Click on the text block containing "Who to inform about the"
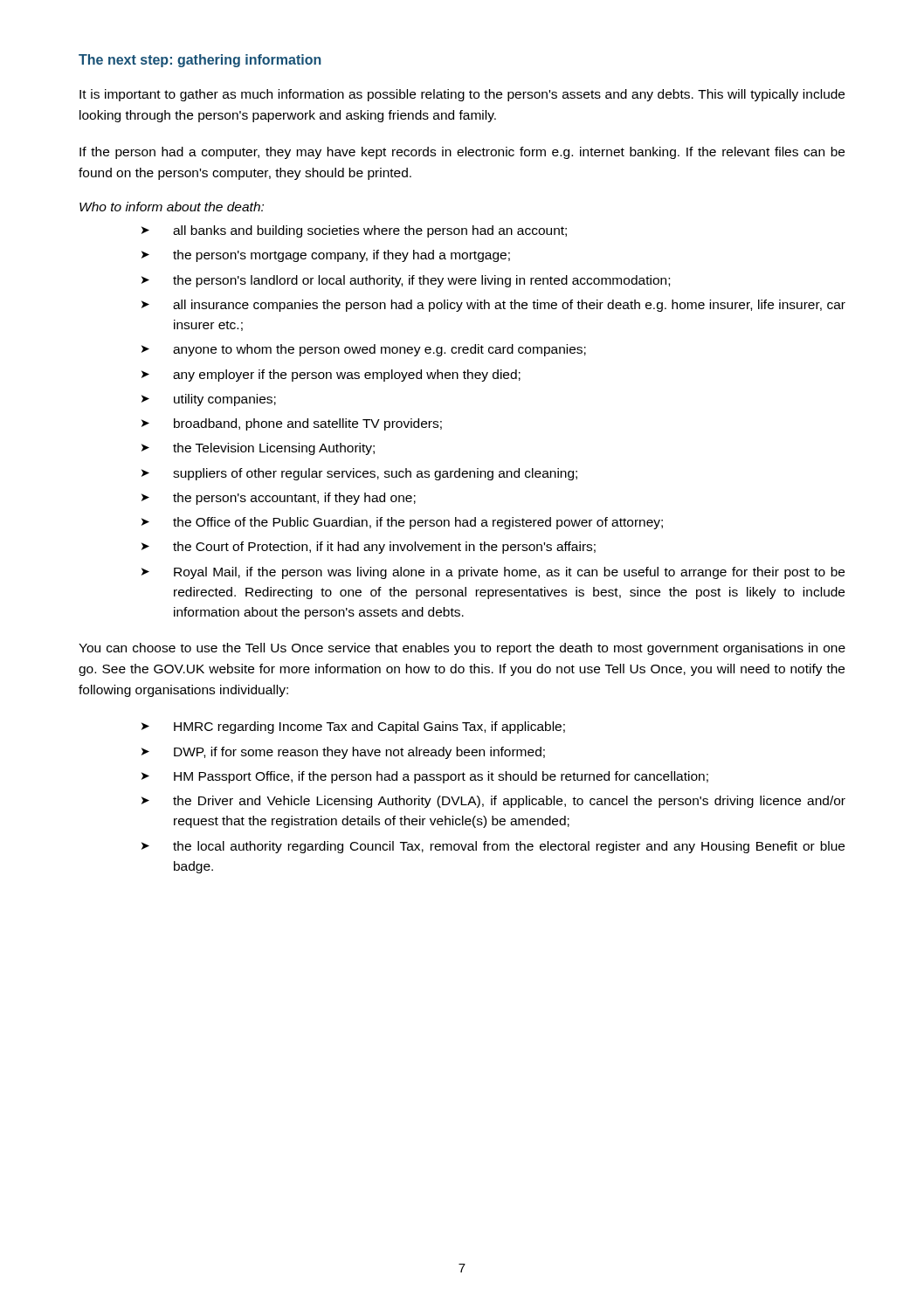924x1310 pixels. tap(172, 207)
